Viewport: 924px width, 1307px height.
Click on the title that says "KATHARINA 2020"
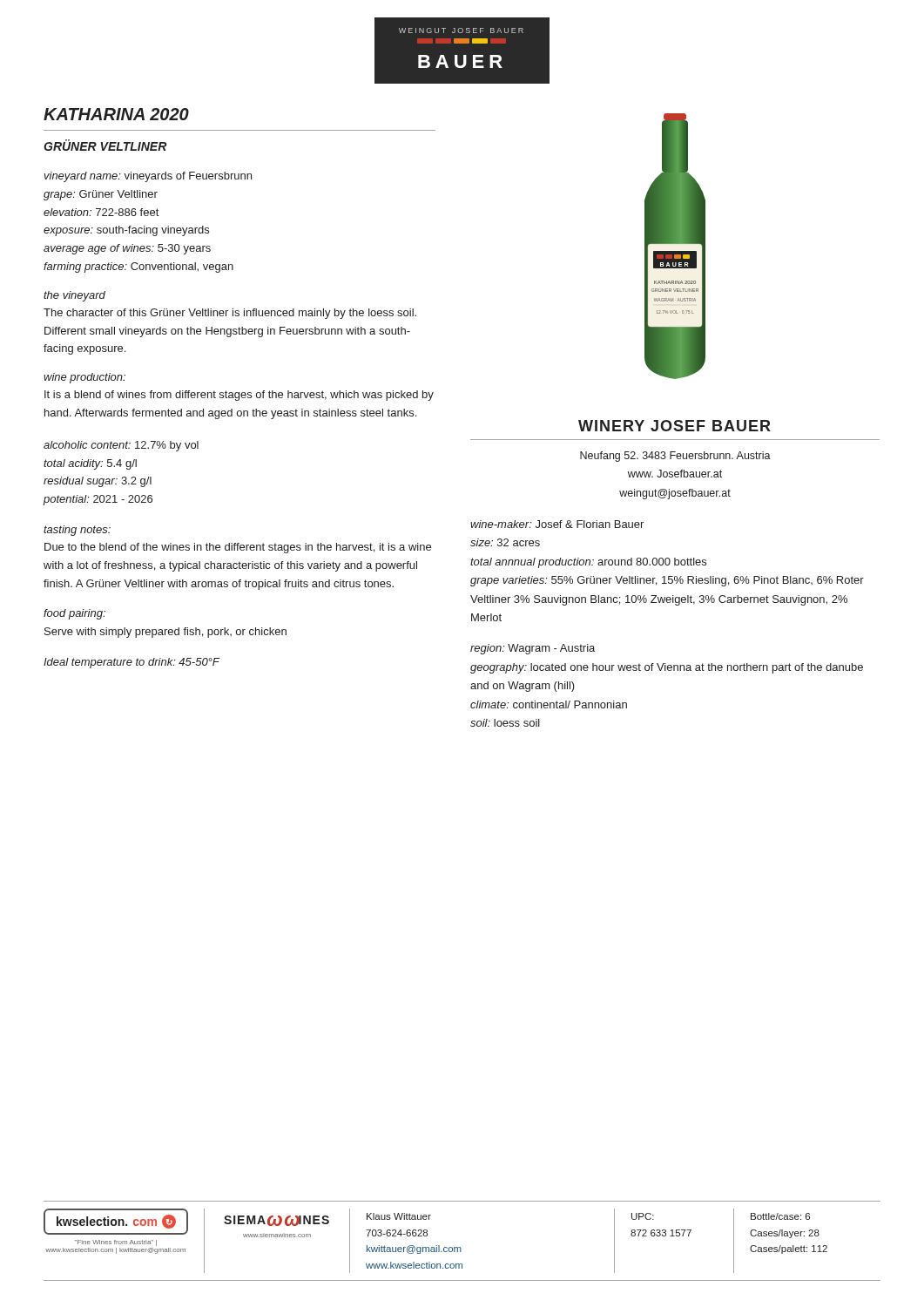coord(116,114)
